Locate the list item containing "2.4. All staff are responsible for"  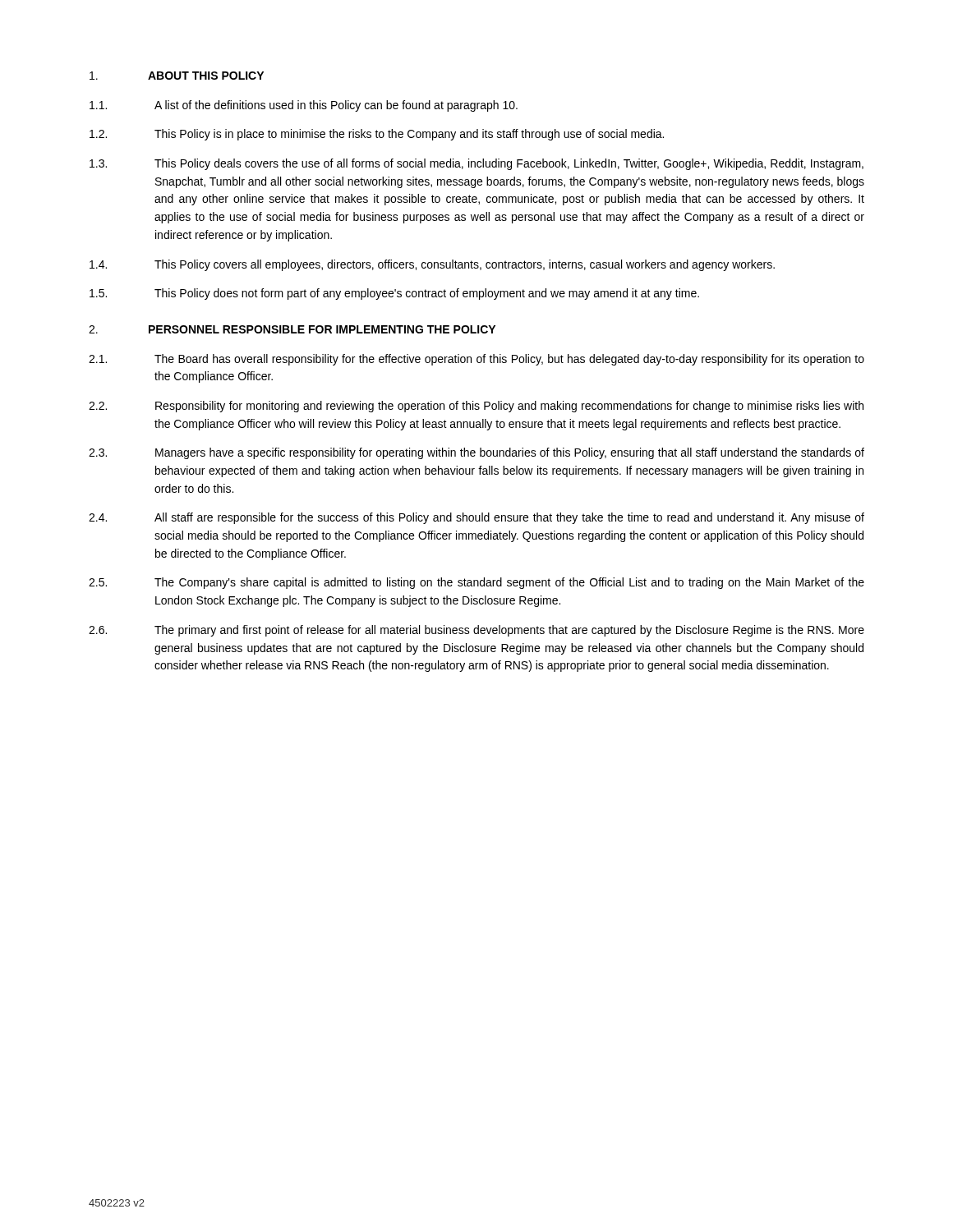click(x=476, y=536)
